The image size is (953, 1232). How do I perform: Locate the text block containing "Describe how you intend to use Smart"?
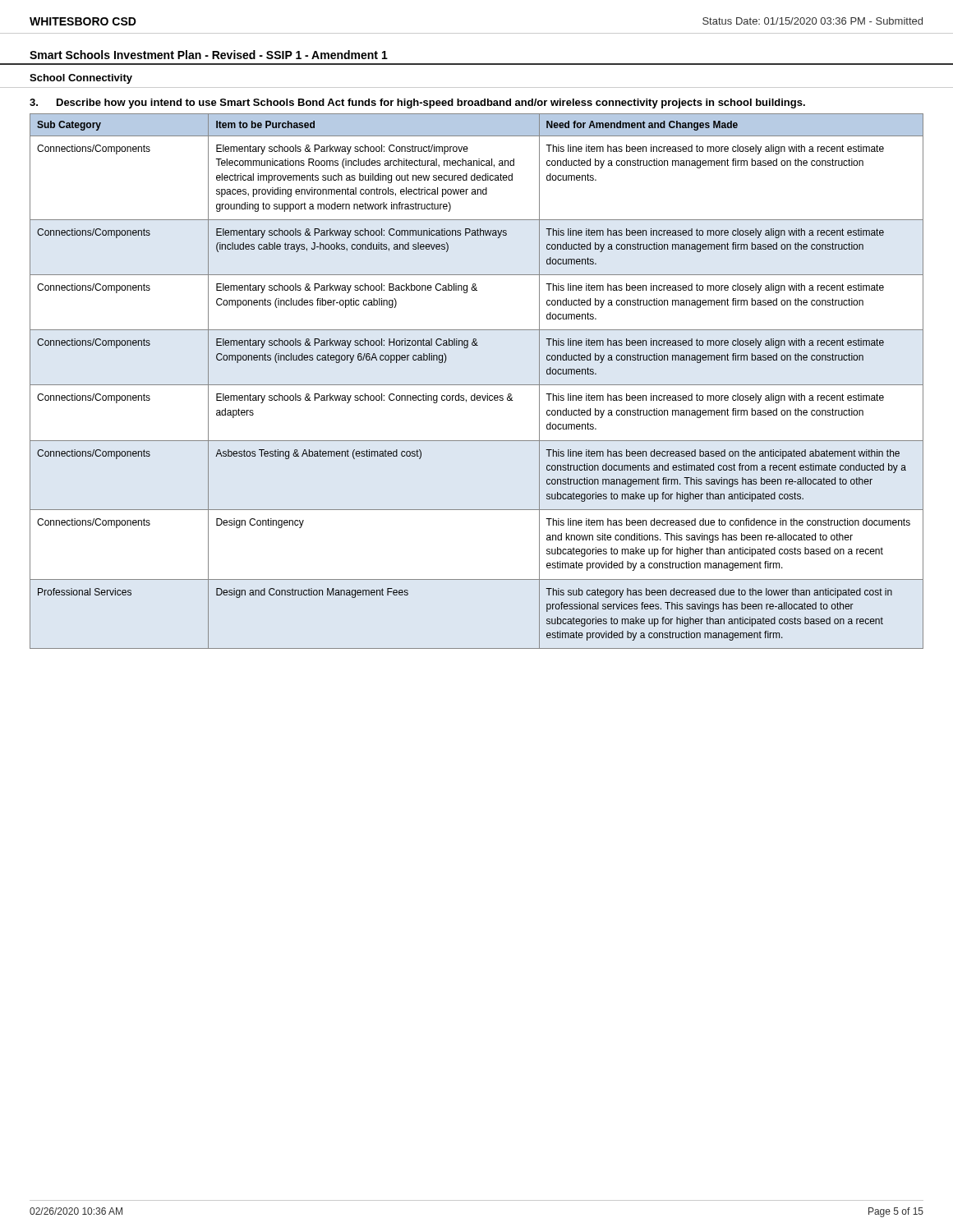pos(418,102)
